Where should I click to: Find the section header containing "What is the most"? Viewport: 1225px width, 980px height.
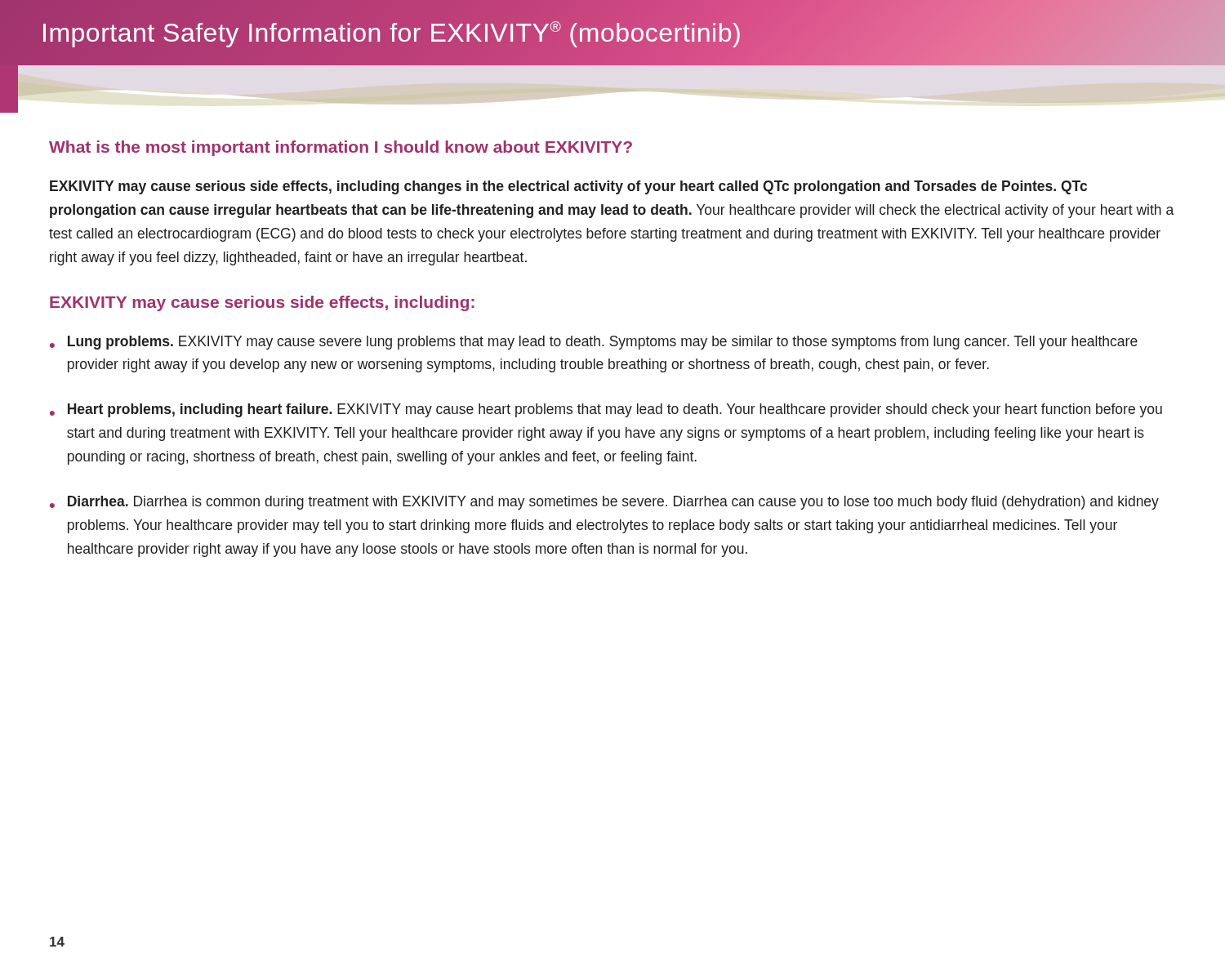coord(341,147)
